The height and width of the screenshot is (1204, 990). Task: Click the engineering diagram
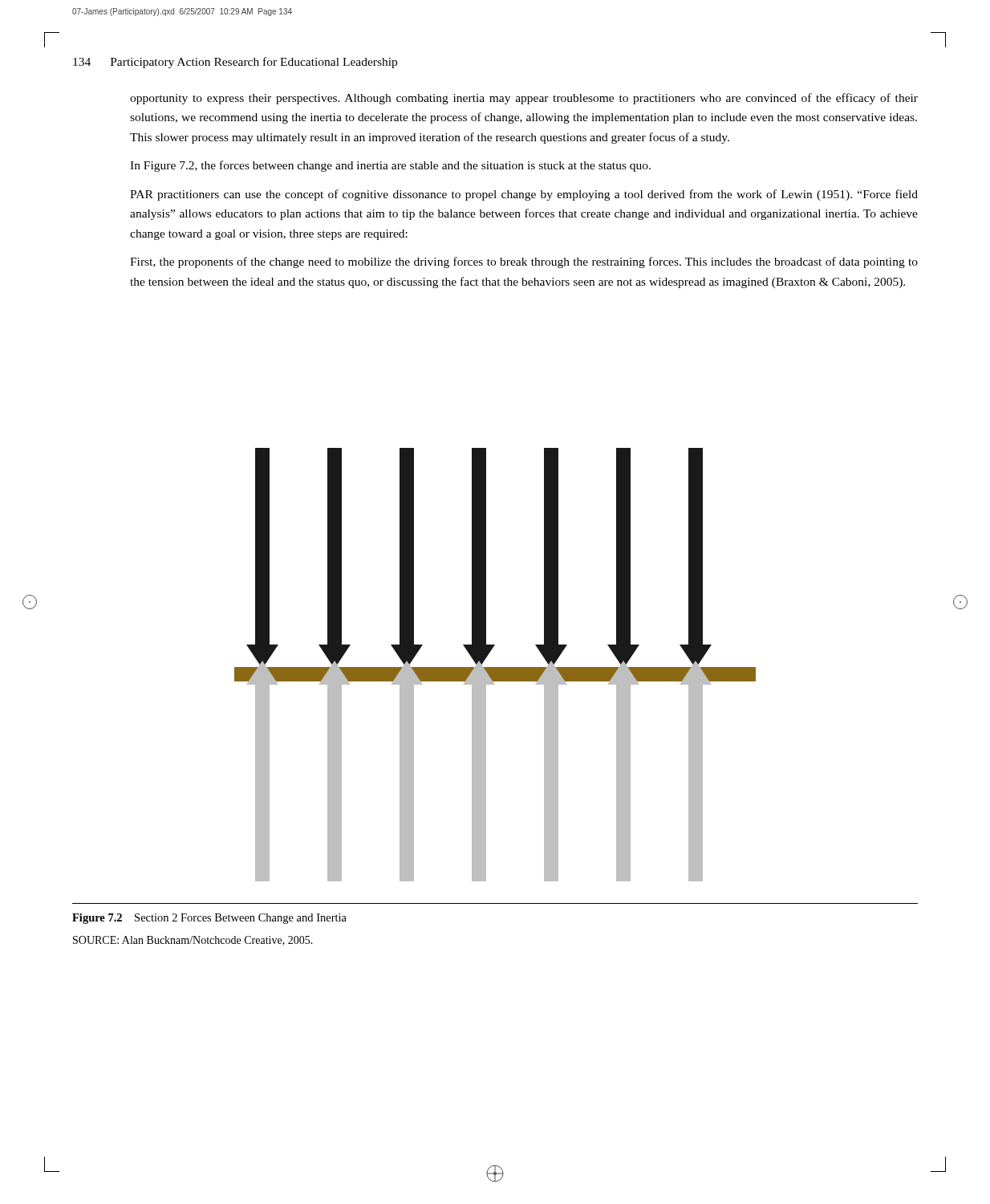[x=495, y=665]
